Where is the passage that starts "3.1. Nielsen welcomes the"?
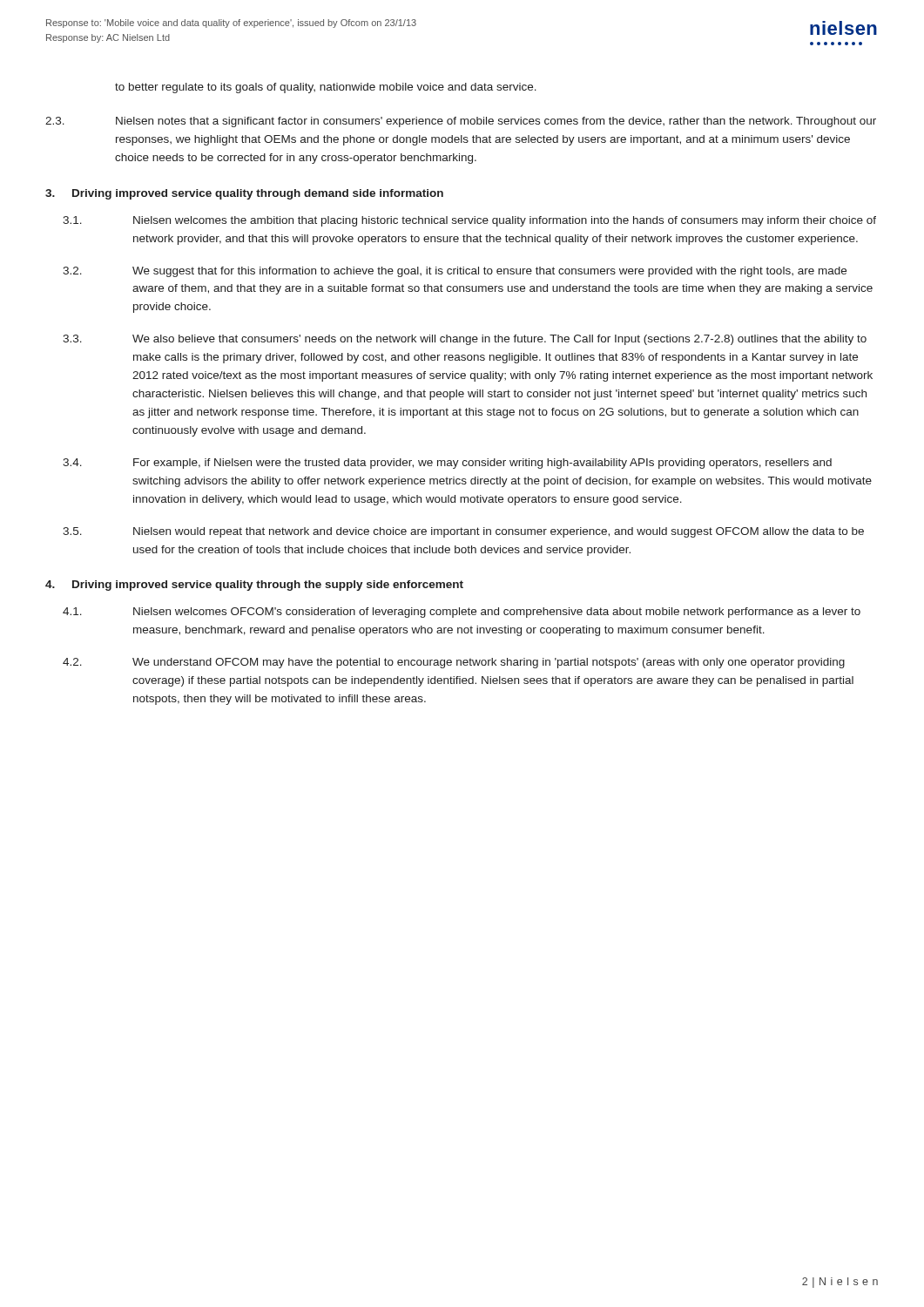Image resolution: width=924 pixels, height=1307 pixels. pos(462,230)
